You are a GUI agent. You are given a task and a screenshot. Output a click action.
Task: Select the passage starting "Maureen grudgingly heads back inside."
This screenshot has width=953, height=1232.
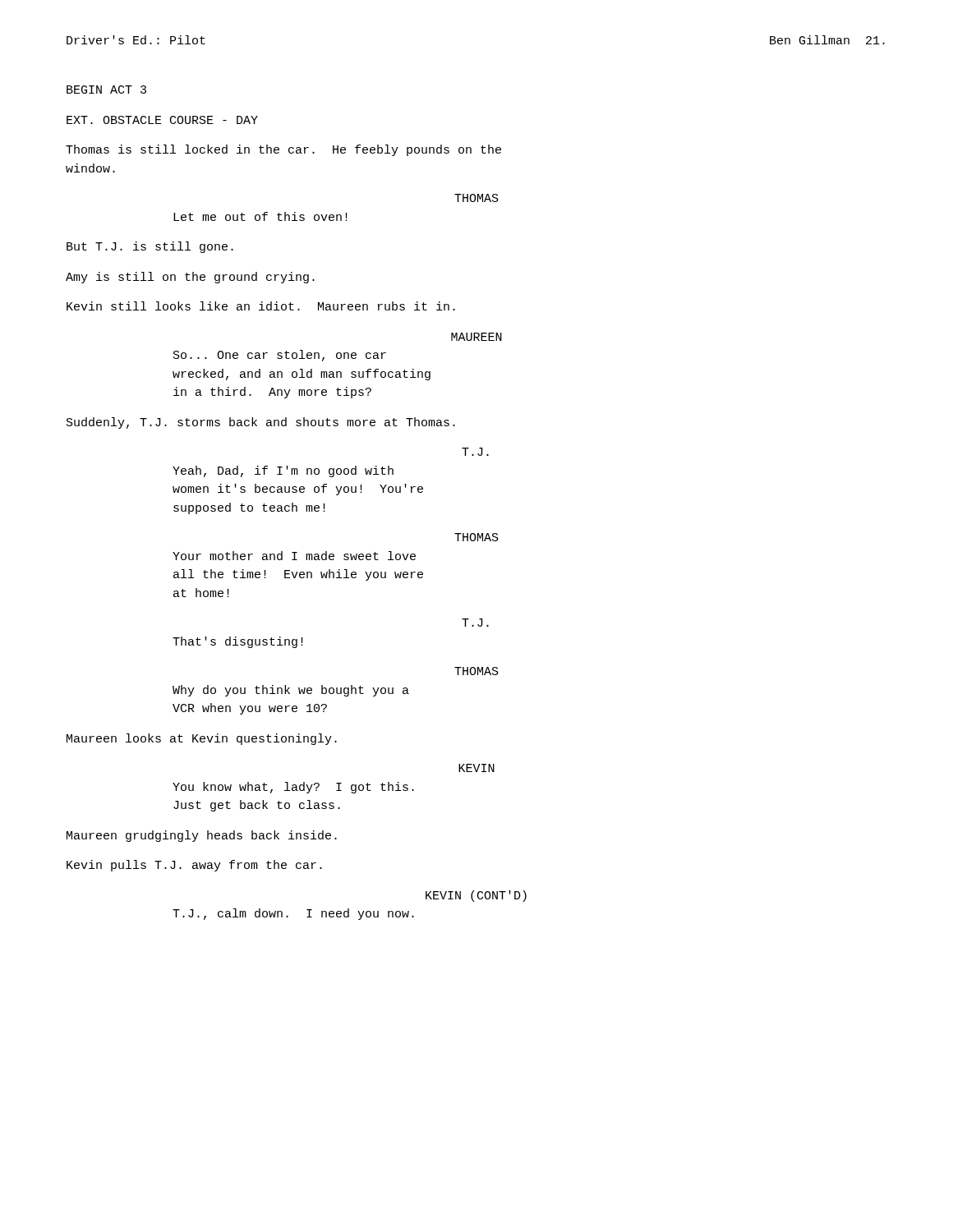coord(203,836)
